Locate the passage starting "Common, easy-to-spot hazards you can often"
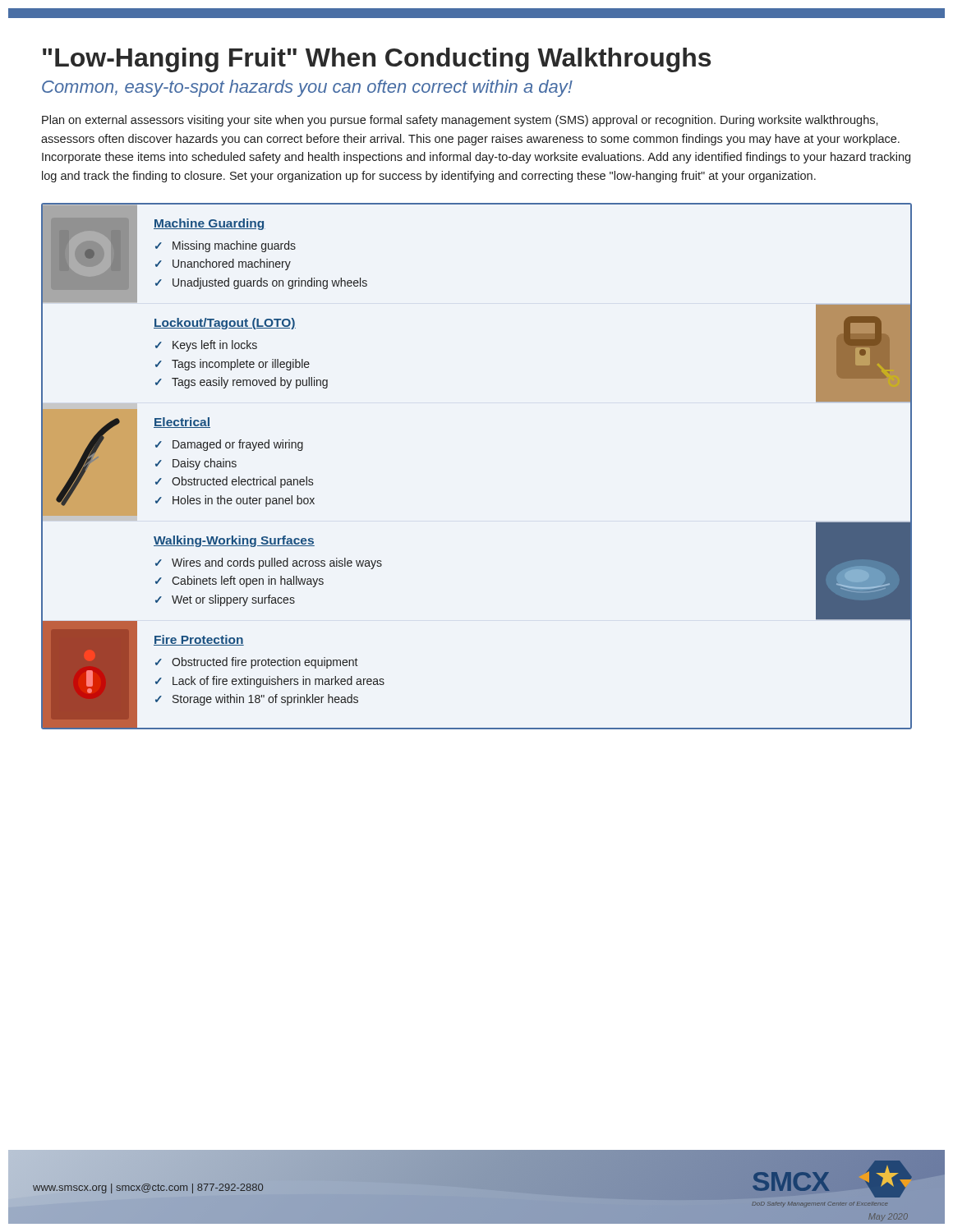 click(x=307, y=86)
